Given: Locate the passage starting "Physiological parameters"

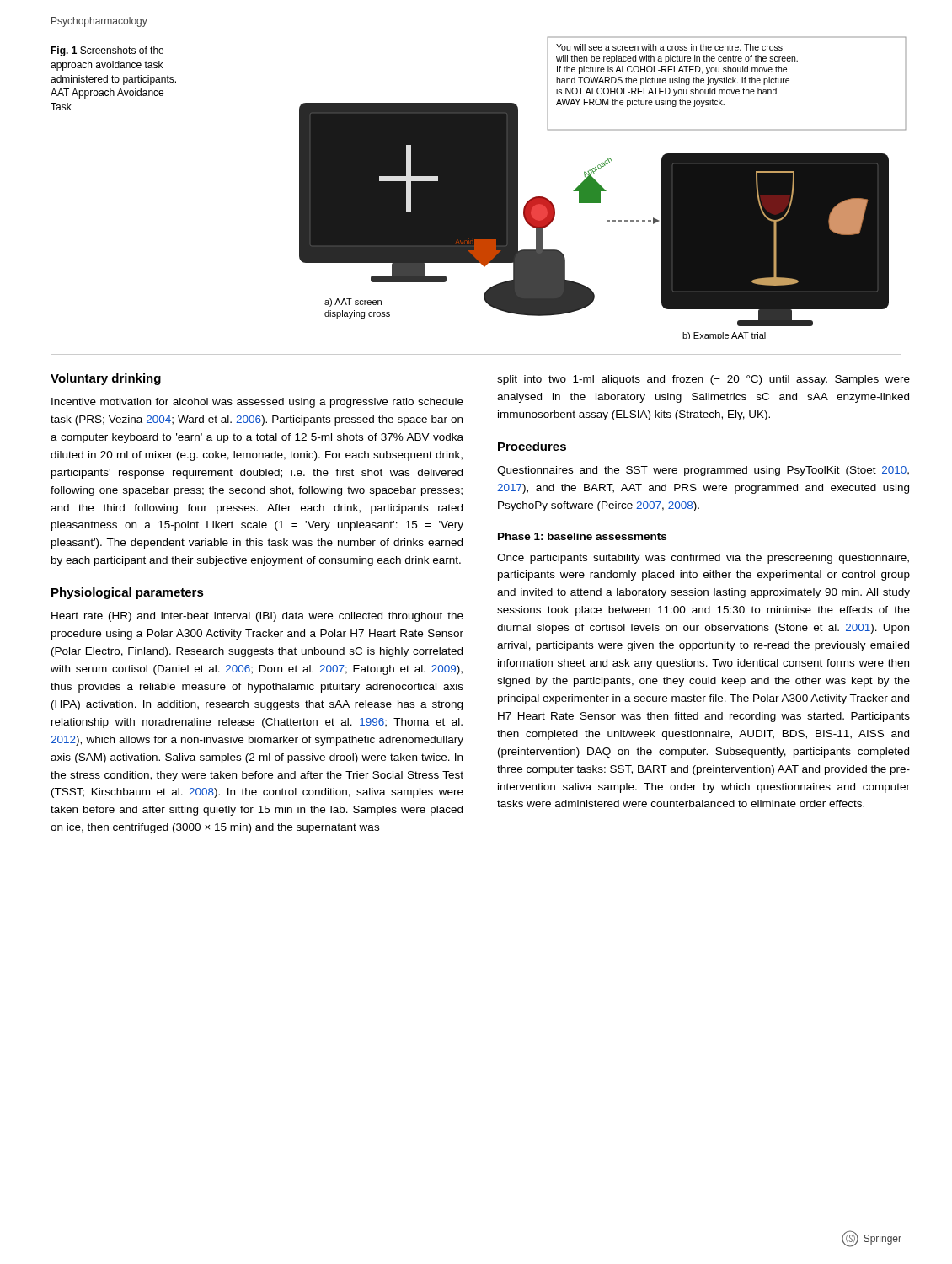Looking at the screenshot, I should 127,592.
